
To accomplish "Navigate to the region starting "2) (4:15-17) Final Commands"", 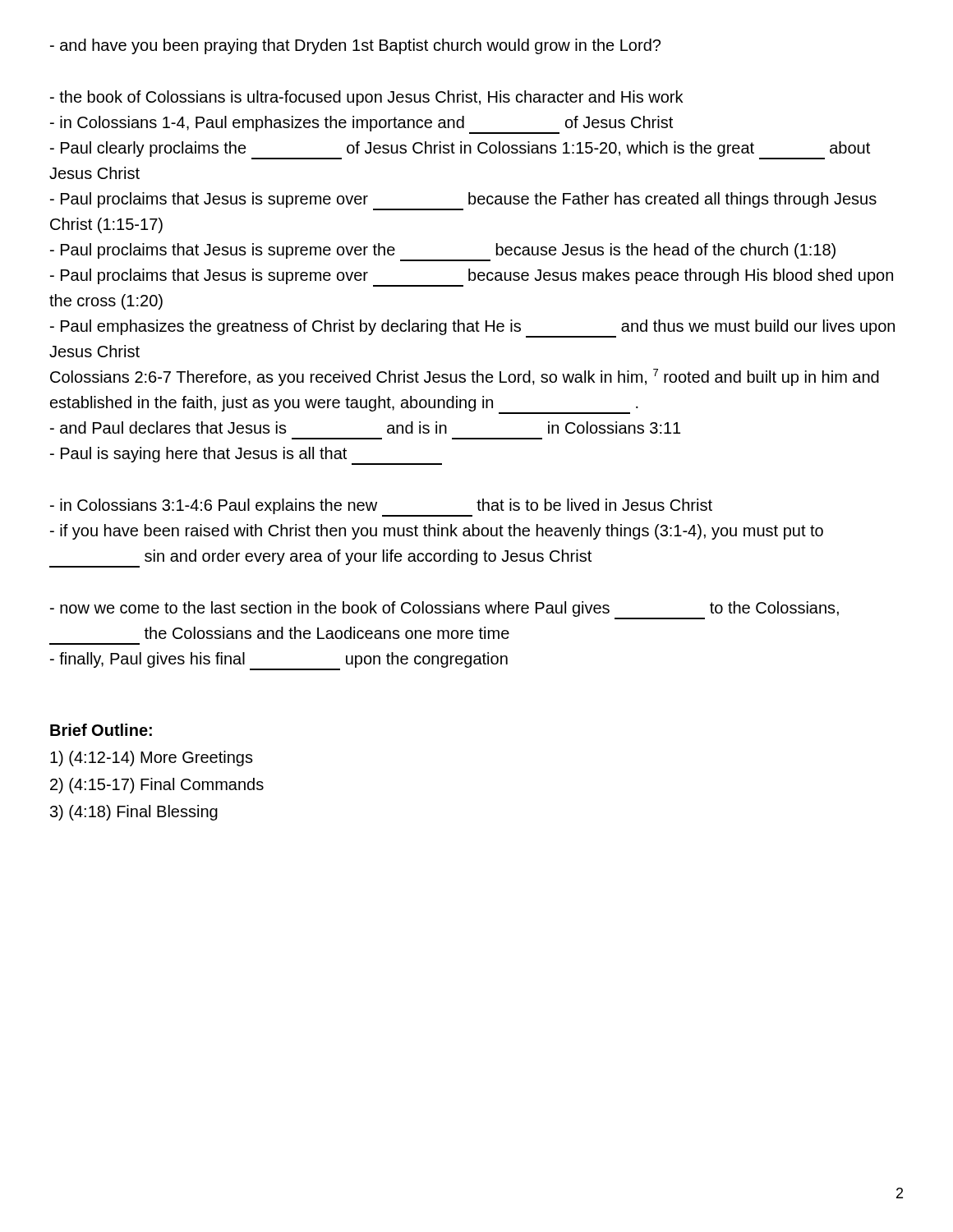I will (x=157, y=784).
